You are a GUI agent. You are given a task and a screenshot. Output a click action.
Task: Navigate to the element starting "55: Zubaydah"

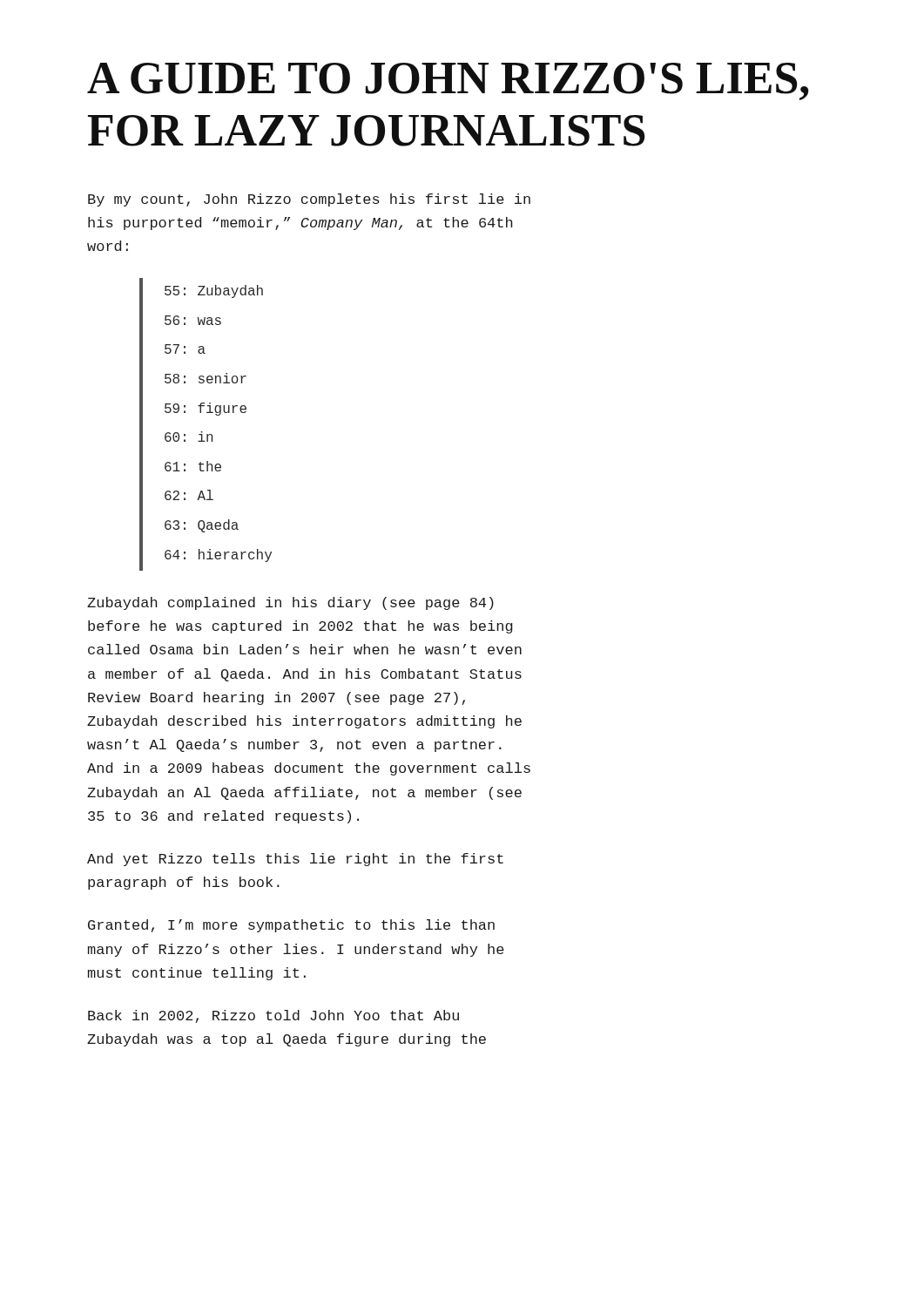(x=214, y=292)
